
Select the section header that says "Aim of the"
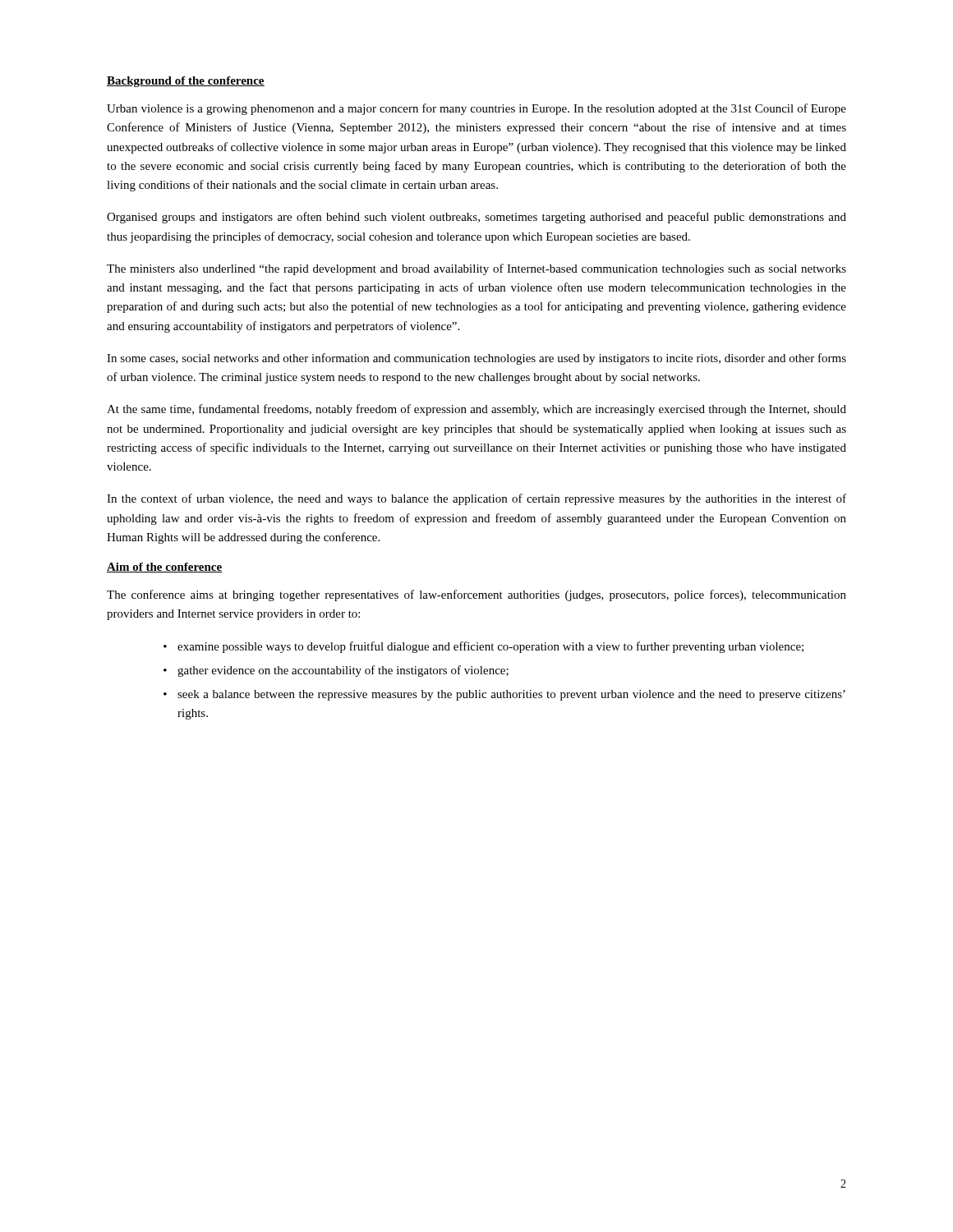tap(164, 567)
